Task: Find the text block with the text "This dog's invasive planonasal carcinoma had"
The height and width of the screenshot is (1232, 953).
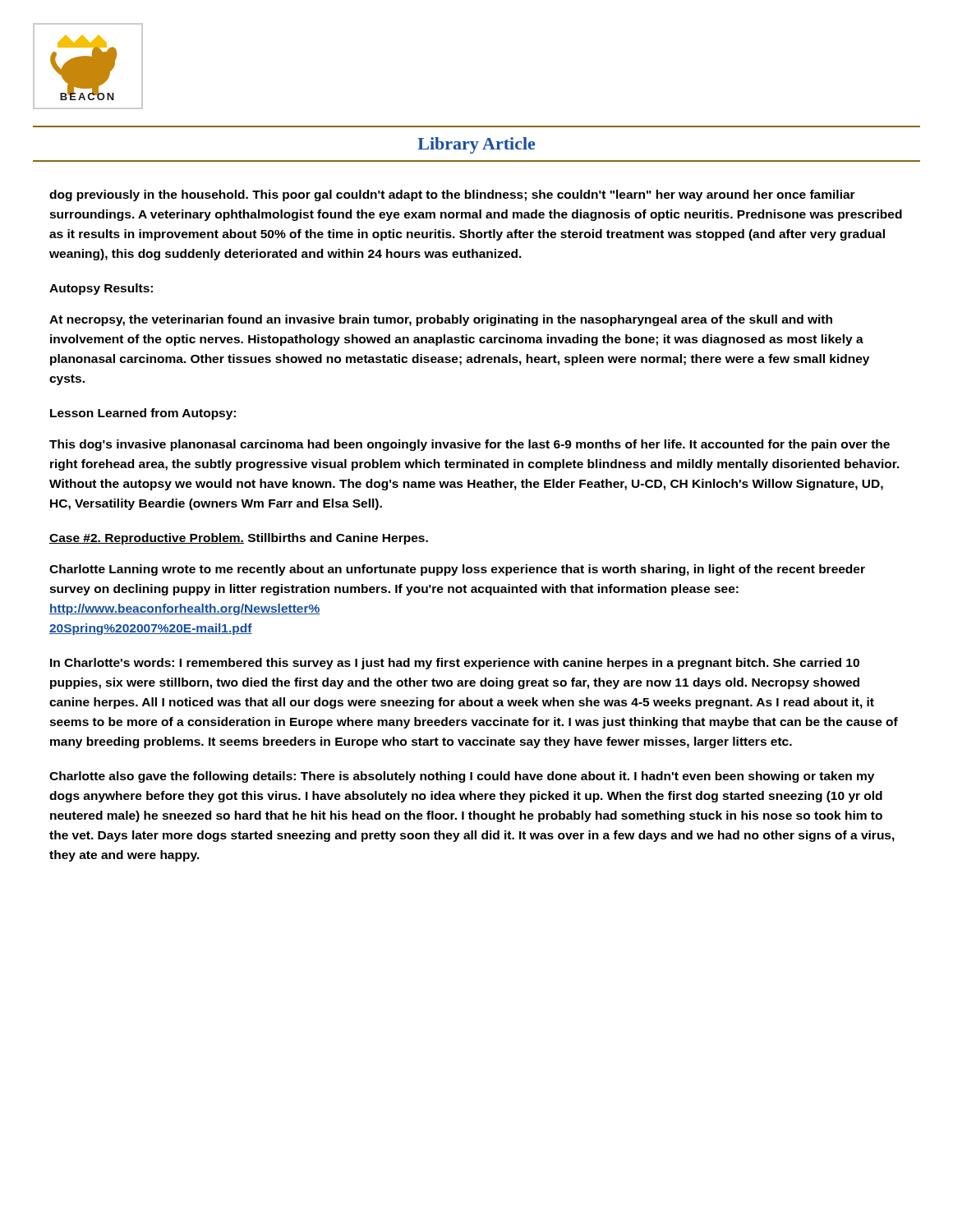Action: click(x=475, y=474)
